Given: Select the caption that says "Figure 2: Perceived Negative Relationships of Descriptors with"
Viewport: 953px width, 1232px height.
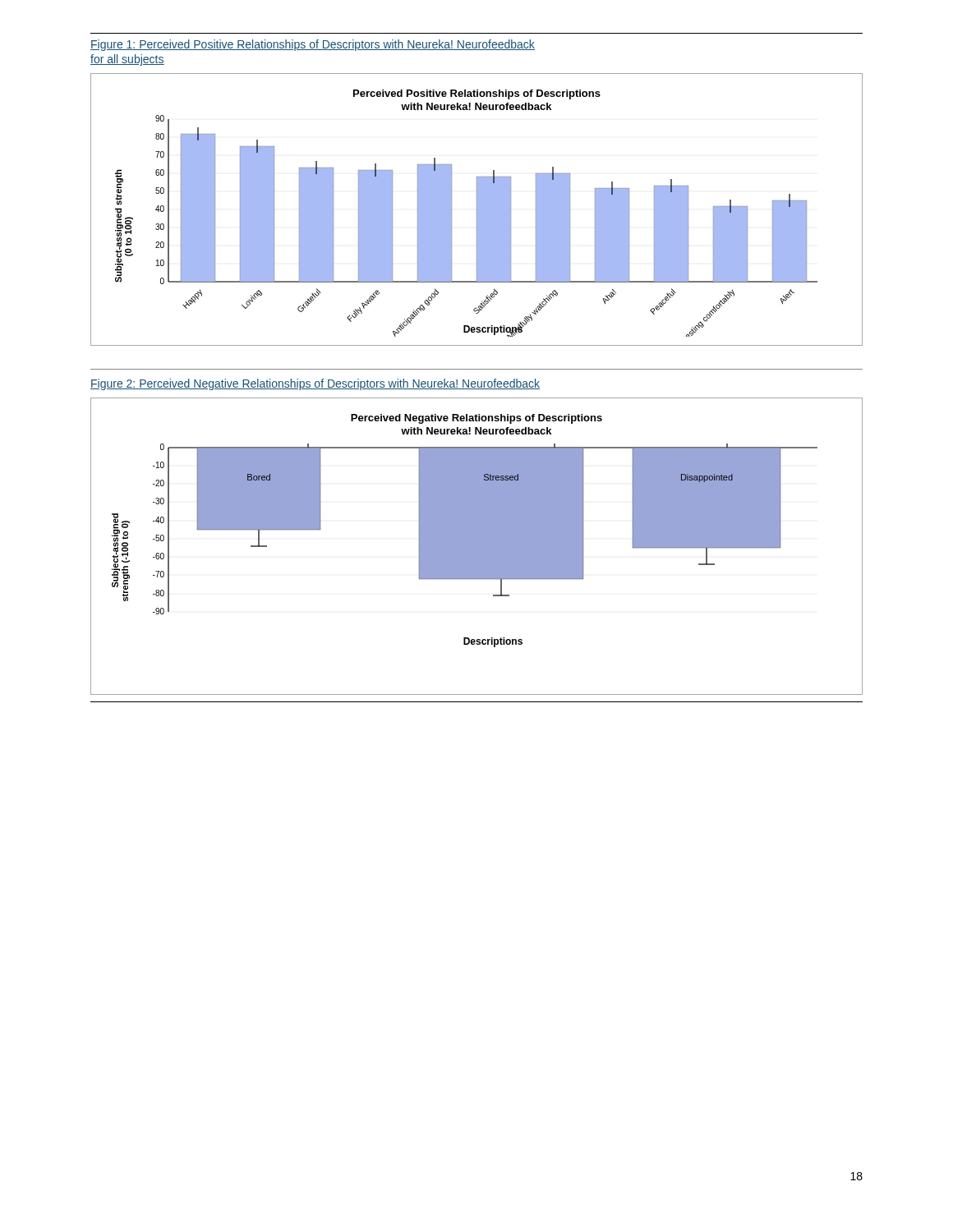Looking at the screenshot, I should click(x=315, y=384).
